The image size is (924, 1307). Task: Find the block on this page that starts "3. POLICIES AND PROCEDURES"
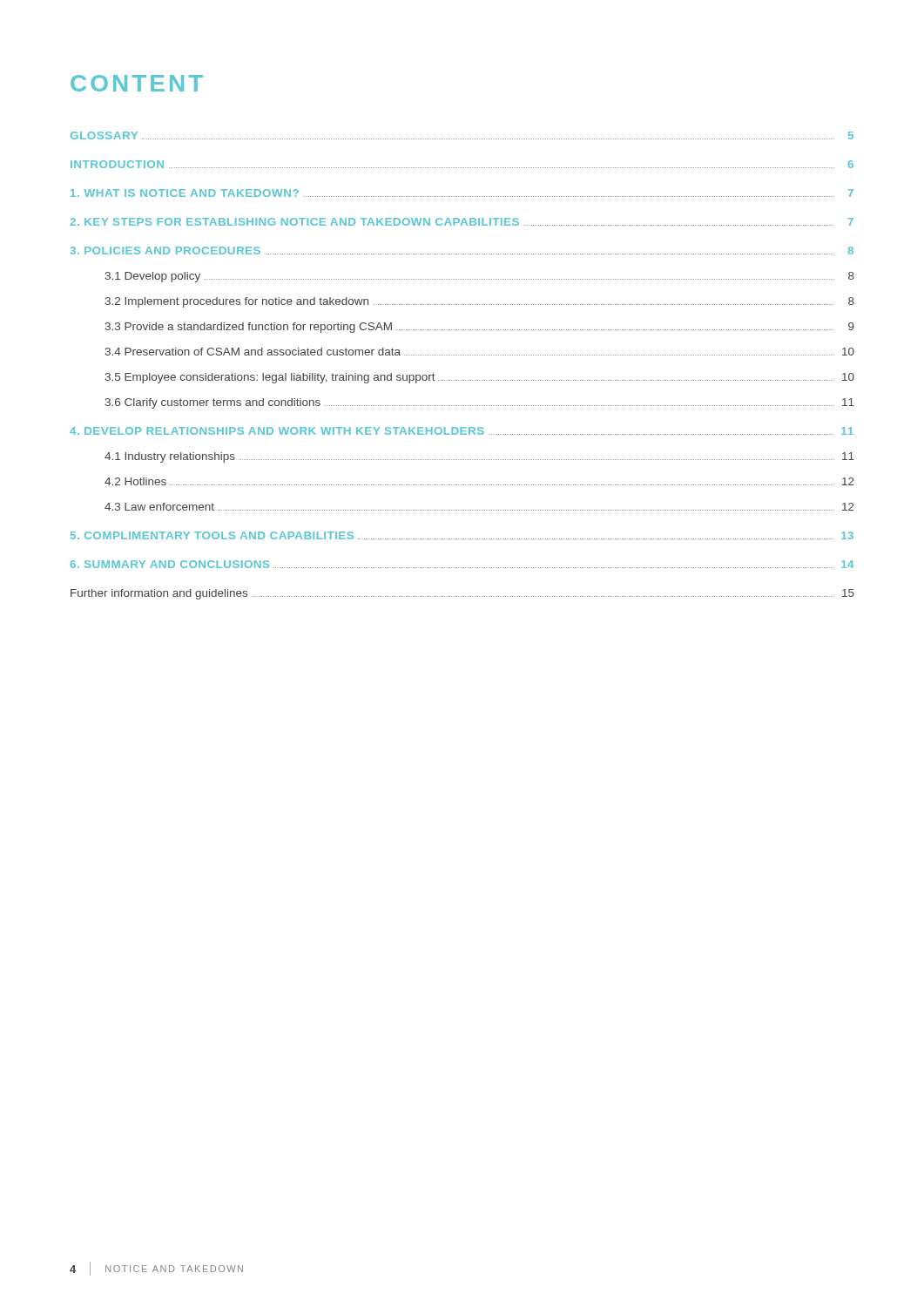(x=462, y=251)
